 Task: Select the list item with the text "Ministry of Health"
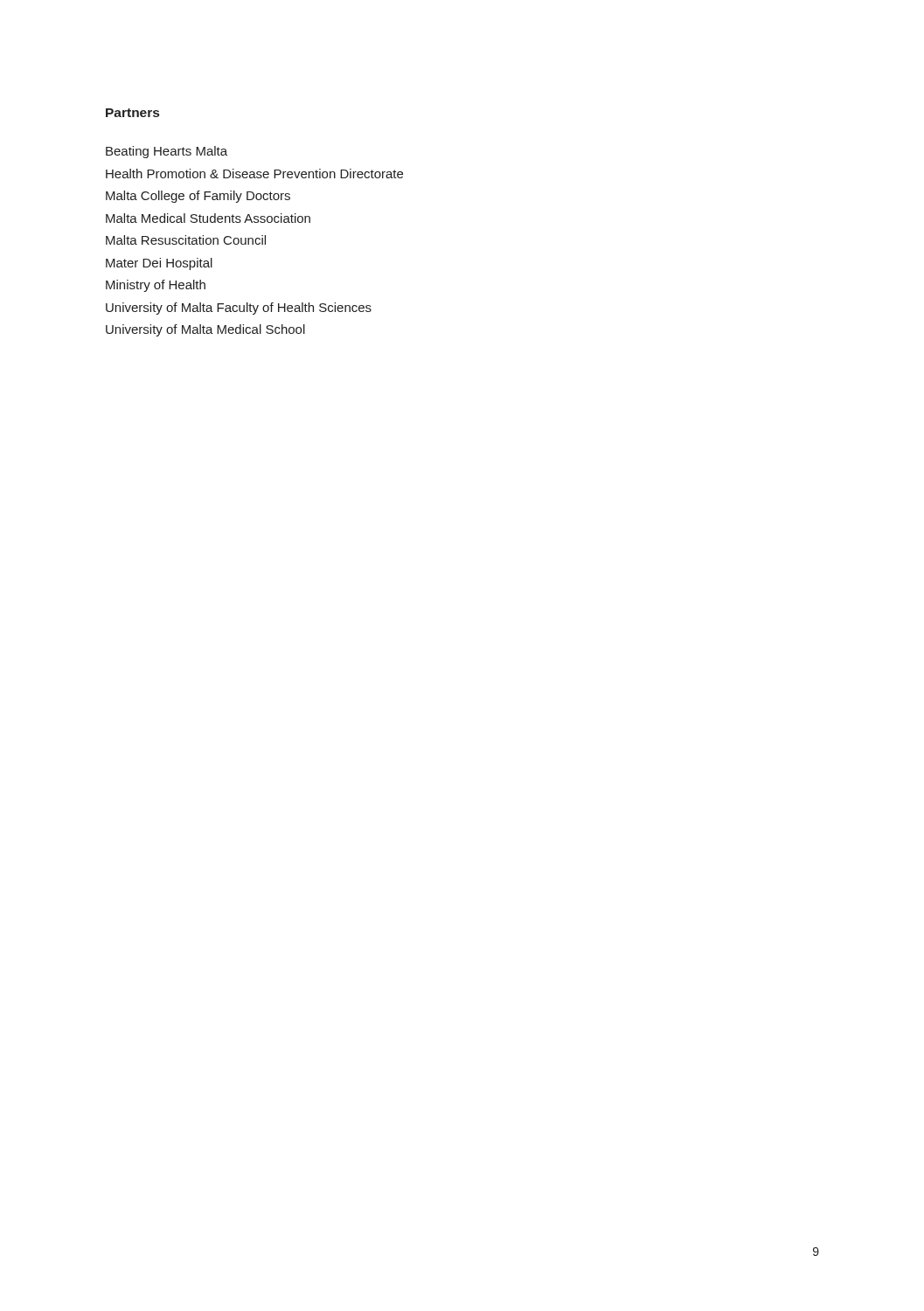pos(156,284)
